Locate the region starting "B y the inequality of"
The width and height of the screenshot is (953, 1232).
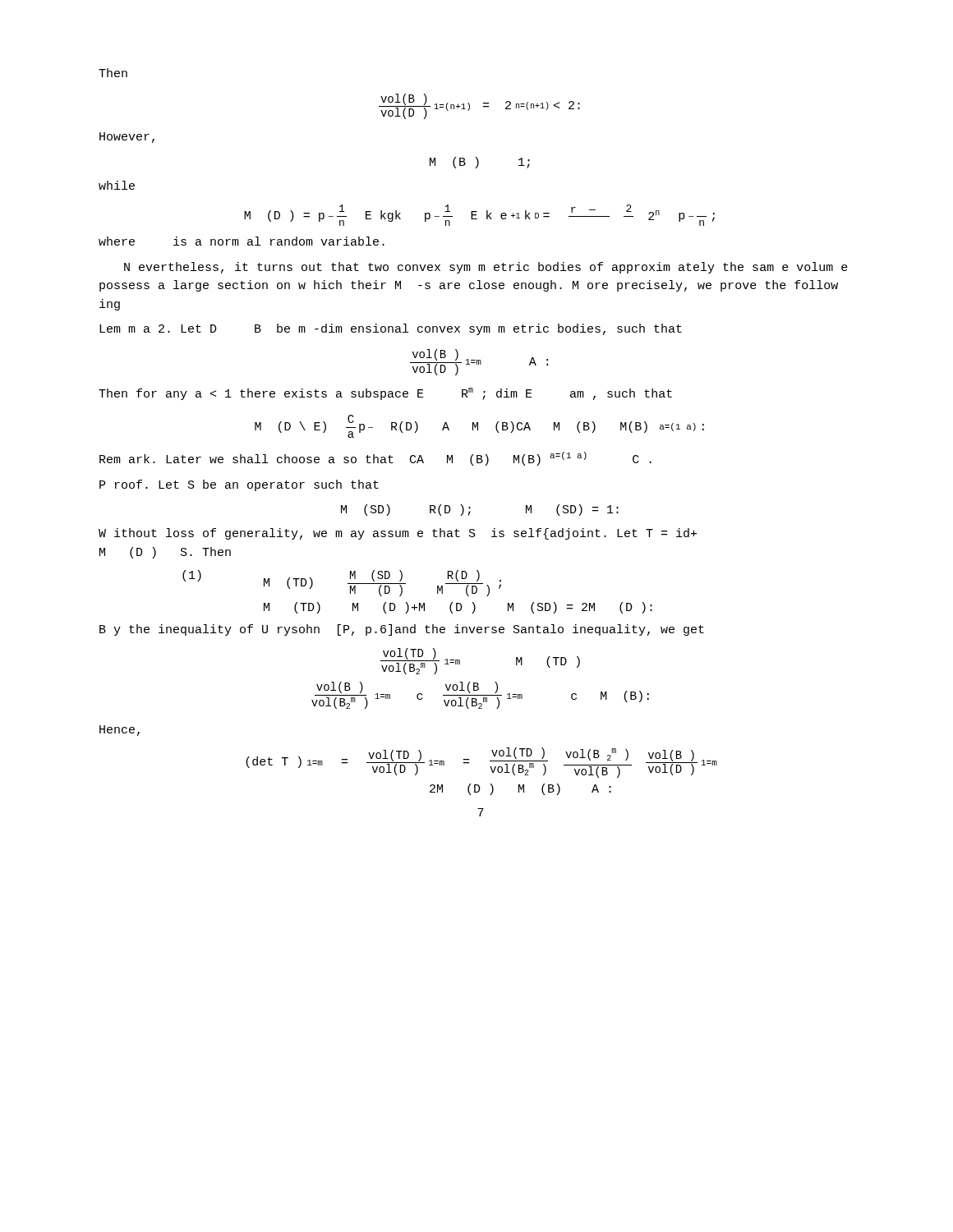[402, 630]
